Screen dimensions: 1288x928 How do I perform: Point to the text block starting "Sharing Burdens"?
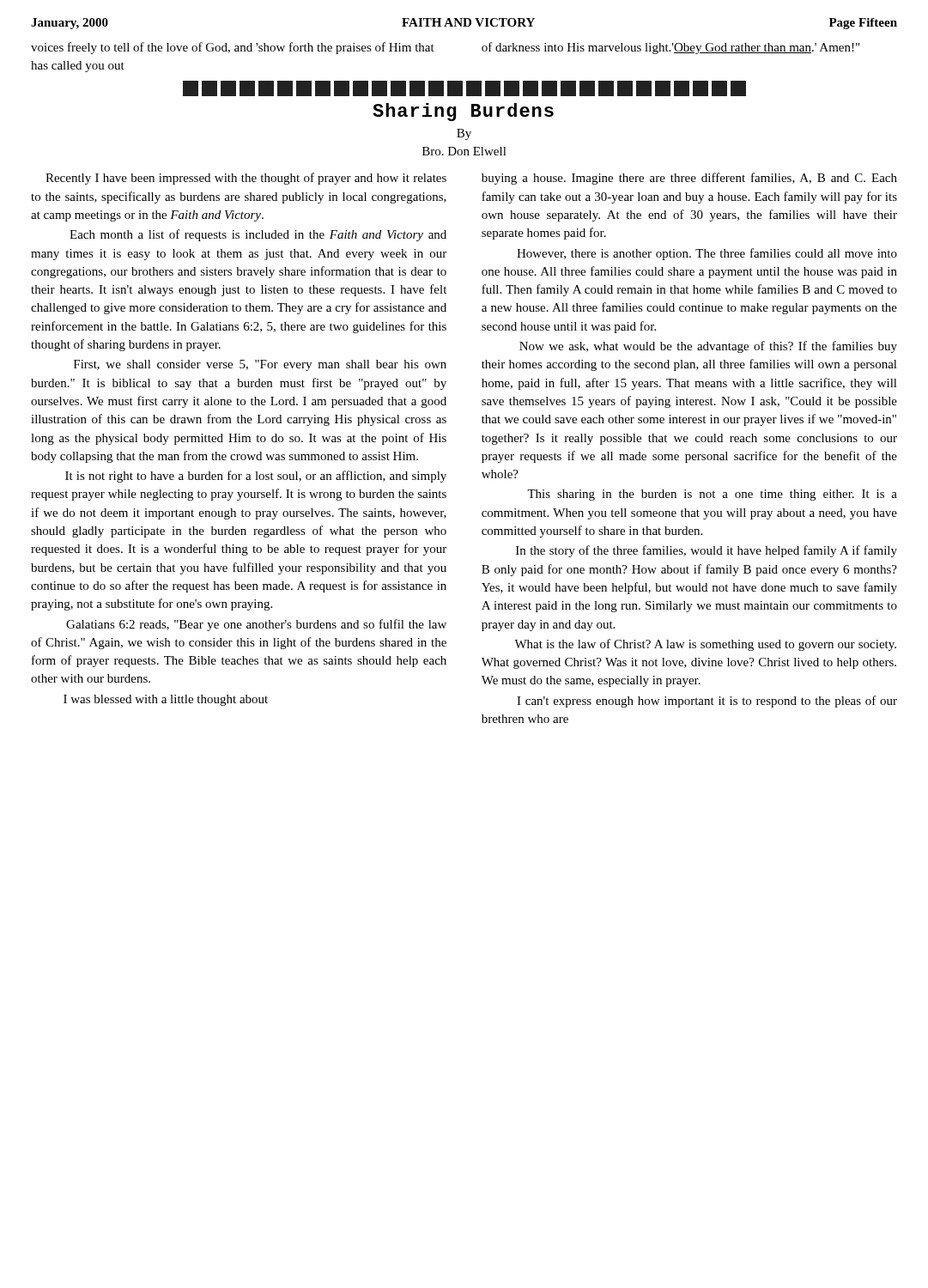[464, 112]
